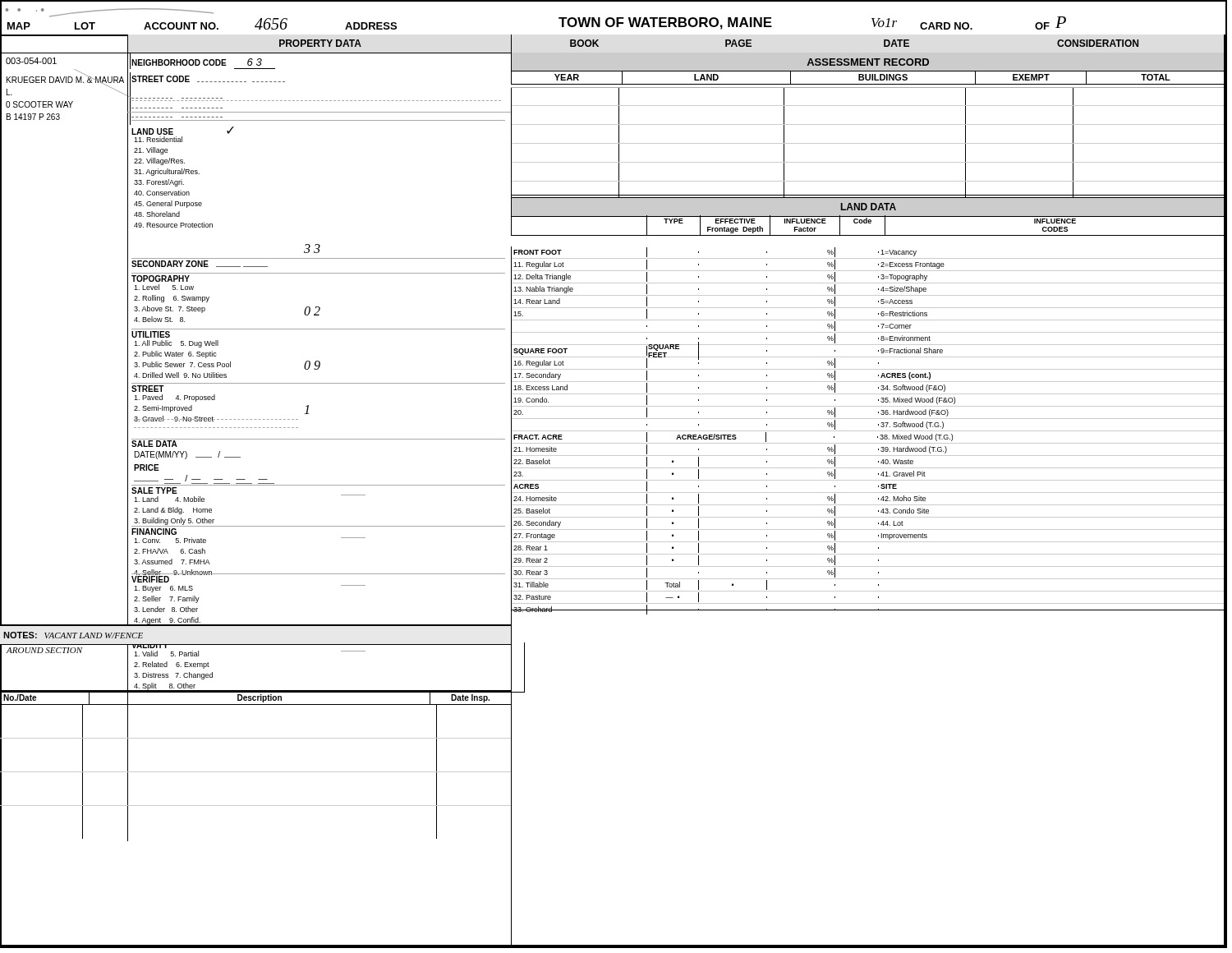This screenshot has height=953, width=1232.
Task: Select the block starting "ASSESSMENT RECORD"
Action: tap(868, 62)
